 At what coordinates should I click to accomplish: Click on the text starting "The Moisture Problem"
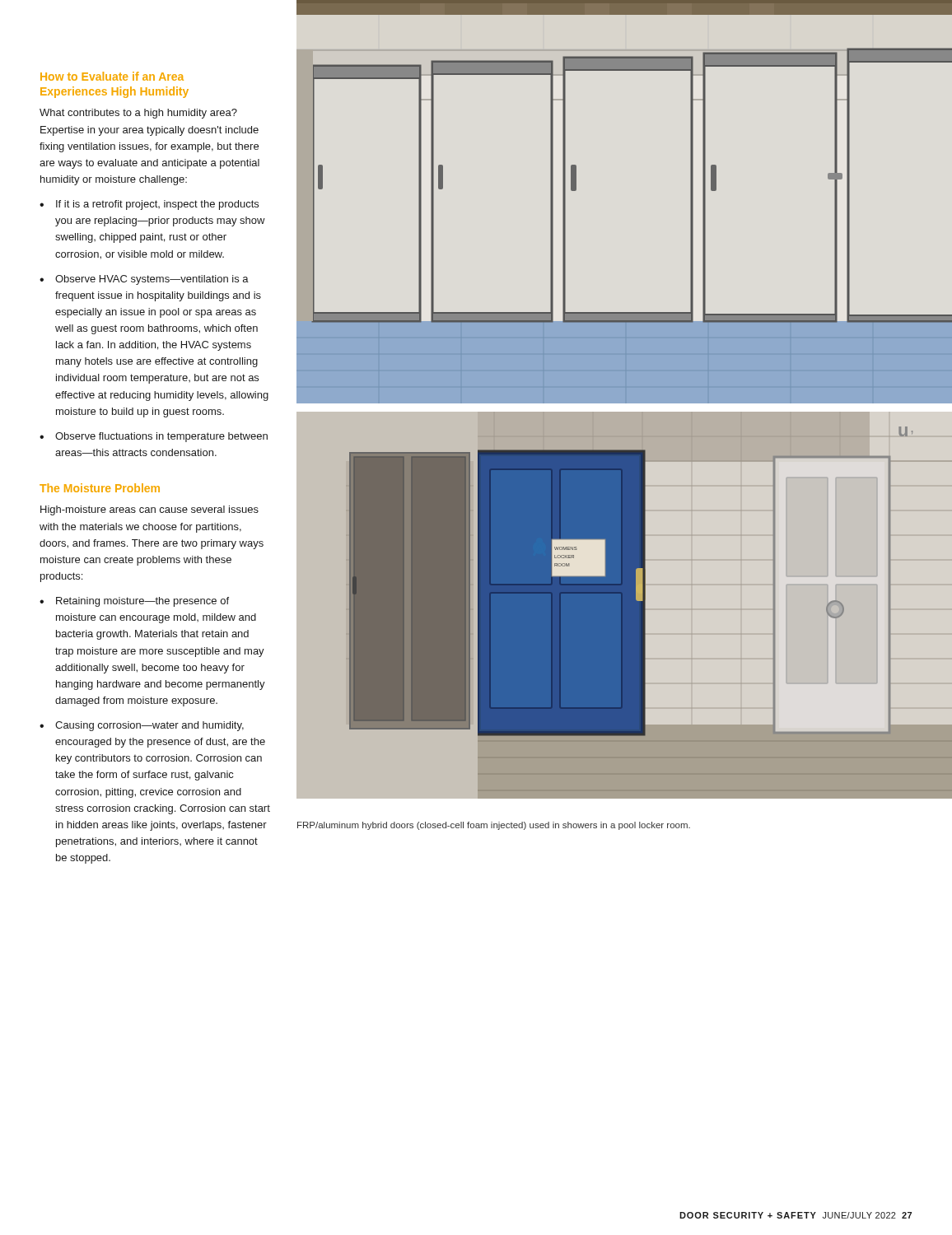[x=100, y=488]
